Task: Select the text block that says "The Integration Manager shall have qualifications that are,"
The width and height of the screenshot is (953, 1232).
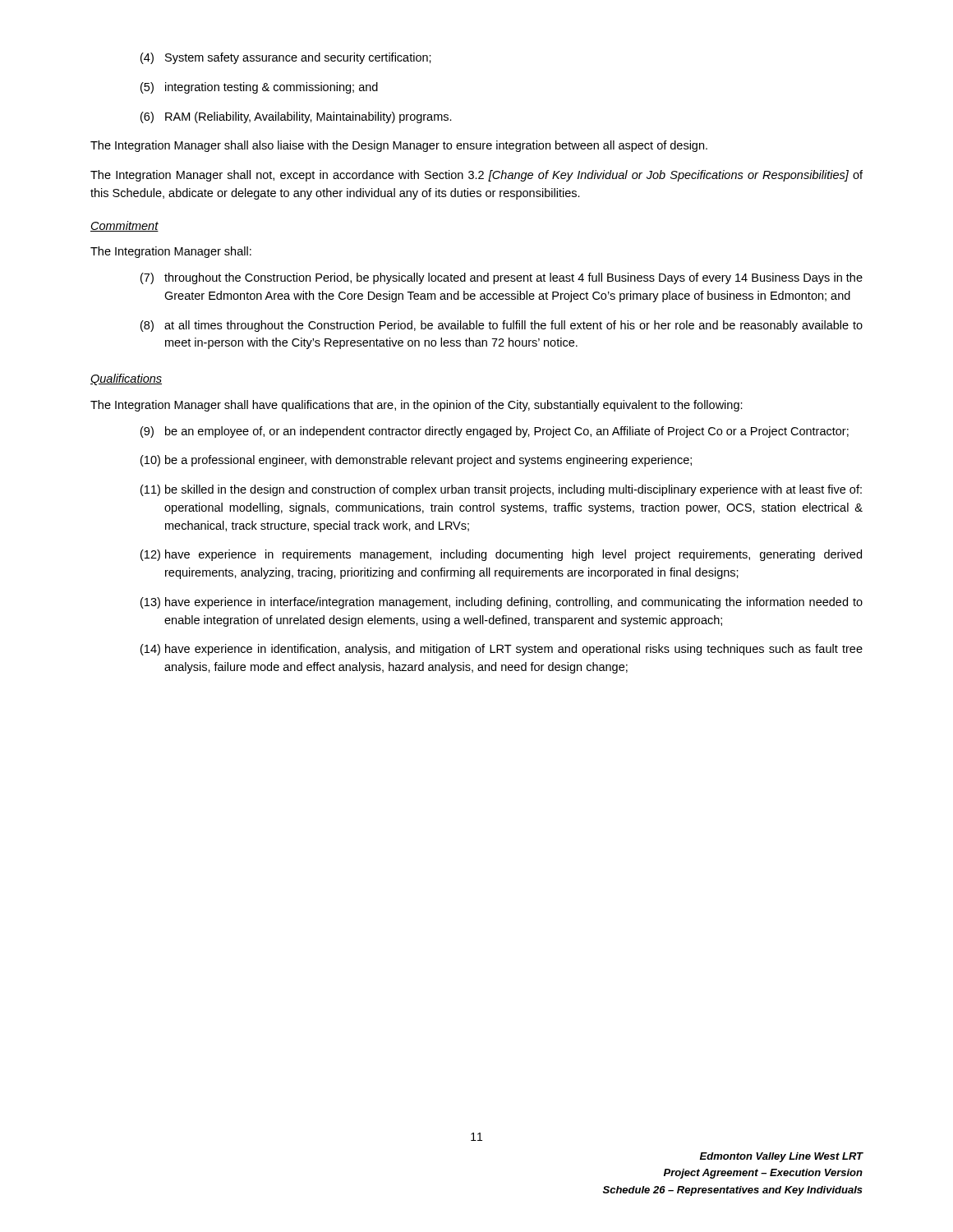Action: [417, 405]
